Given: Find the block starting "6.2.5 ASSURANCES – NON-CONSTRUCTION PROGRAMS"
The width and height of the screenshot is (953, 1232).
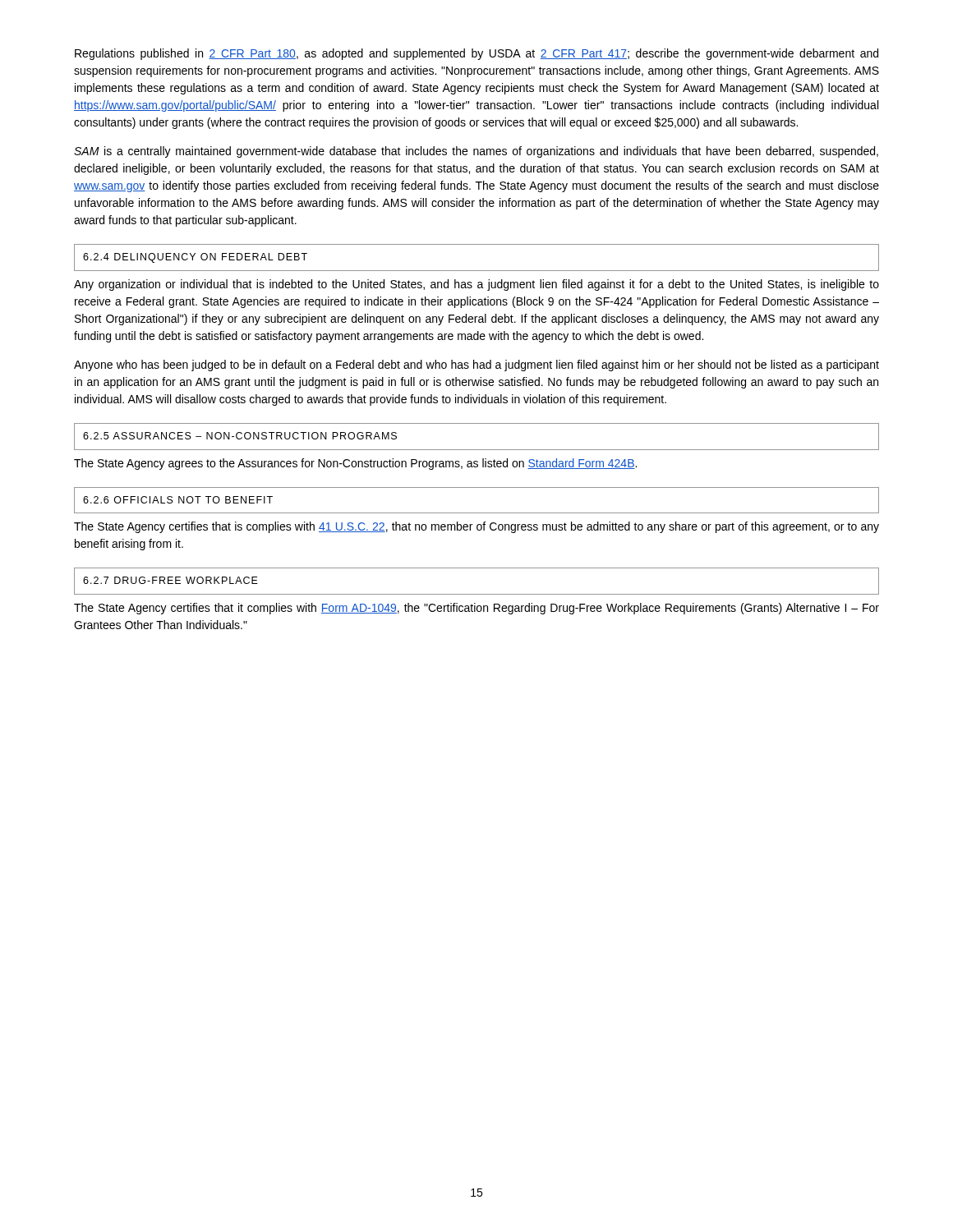Looking at the screenshot, I should point(240,436).
